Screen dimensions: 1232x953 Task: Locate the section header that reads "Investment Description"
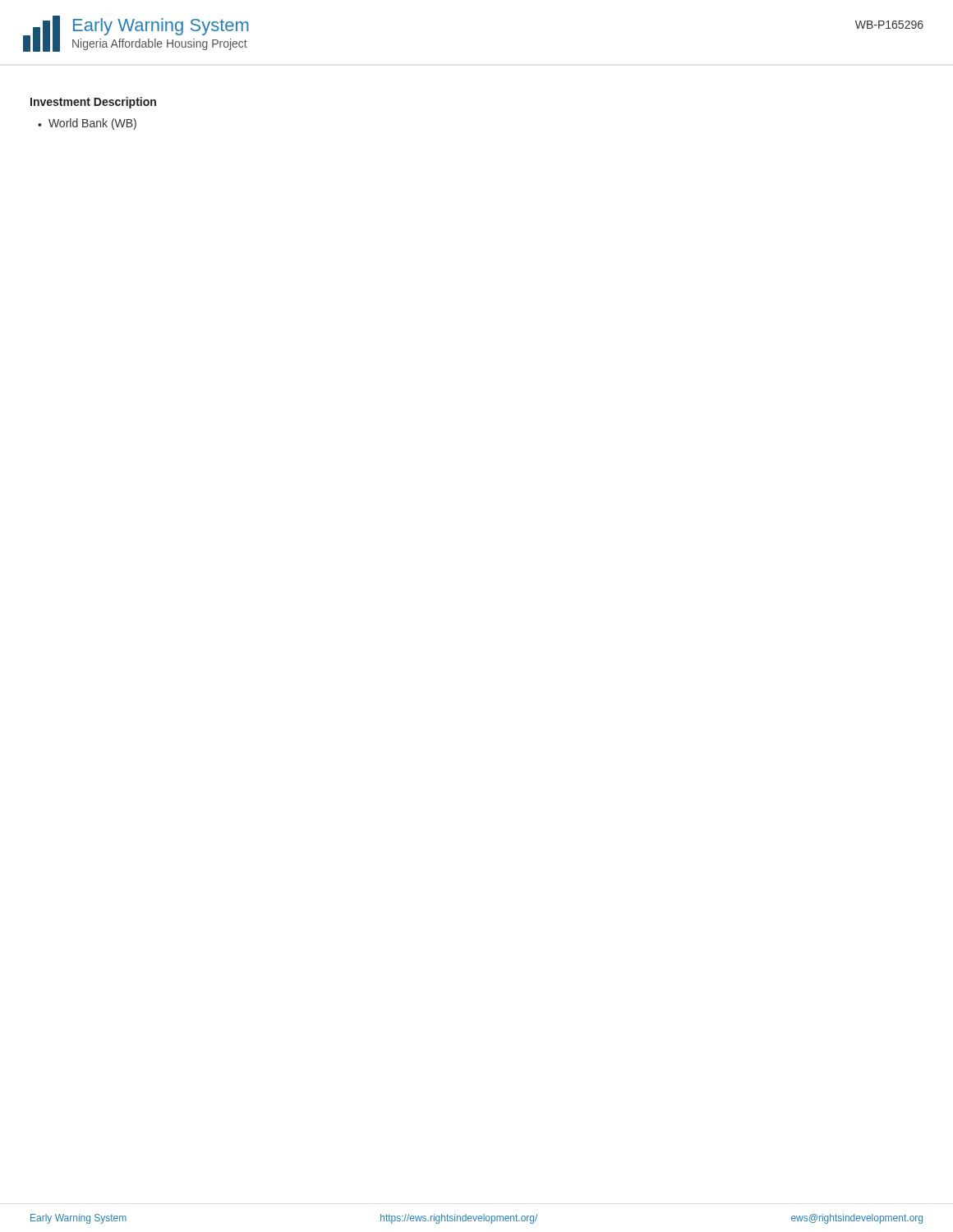[x=93, y=102]
